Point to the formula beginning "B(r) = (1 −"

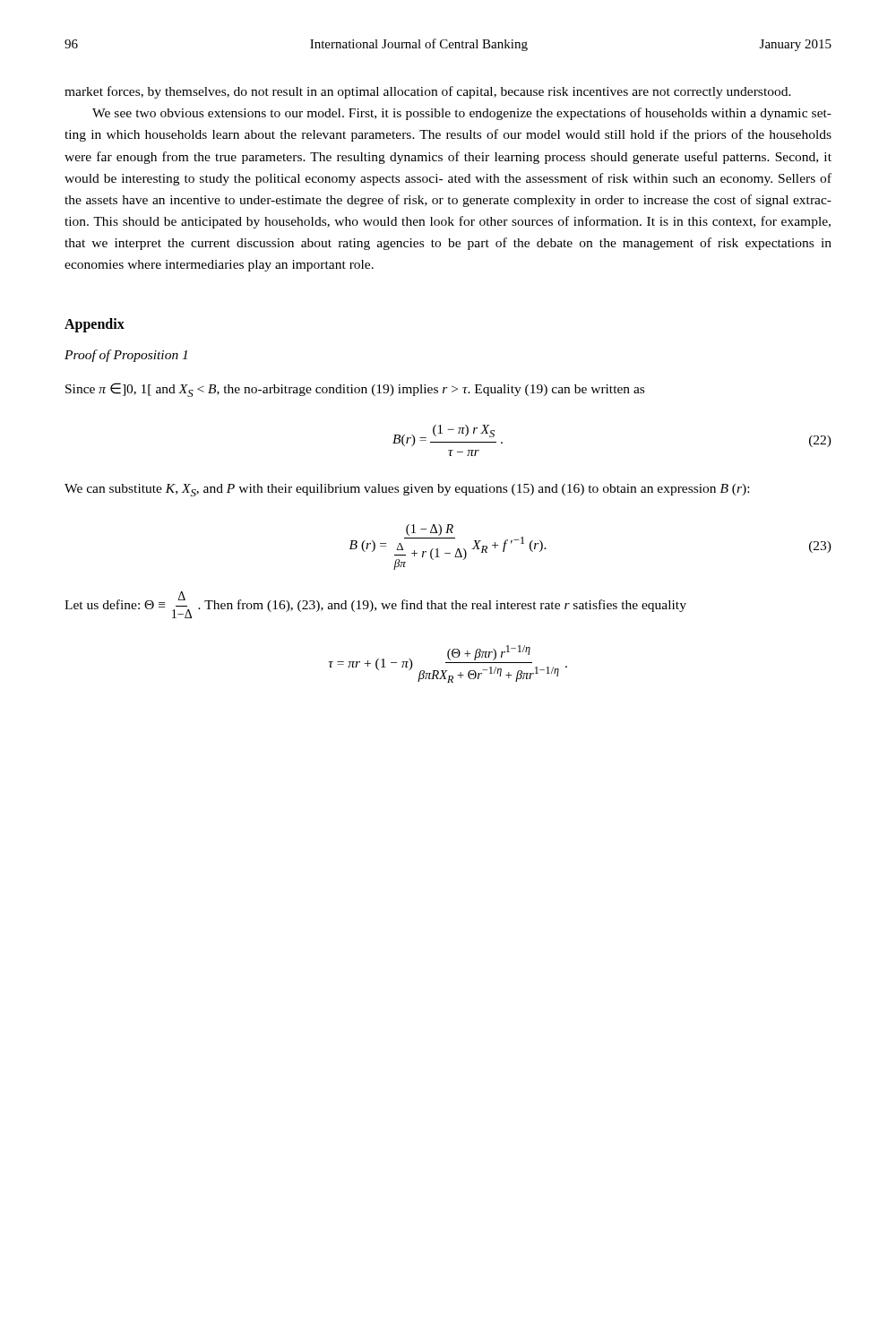[475, 440]
